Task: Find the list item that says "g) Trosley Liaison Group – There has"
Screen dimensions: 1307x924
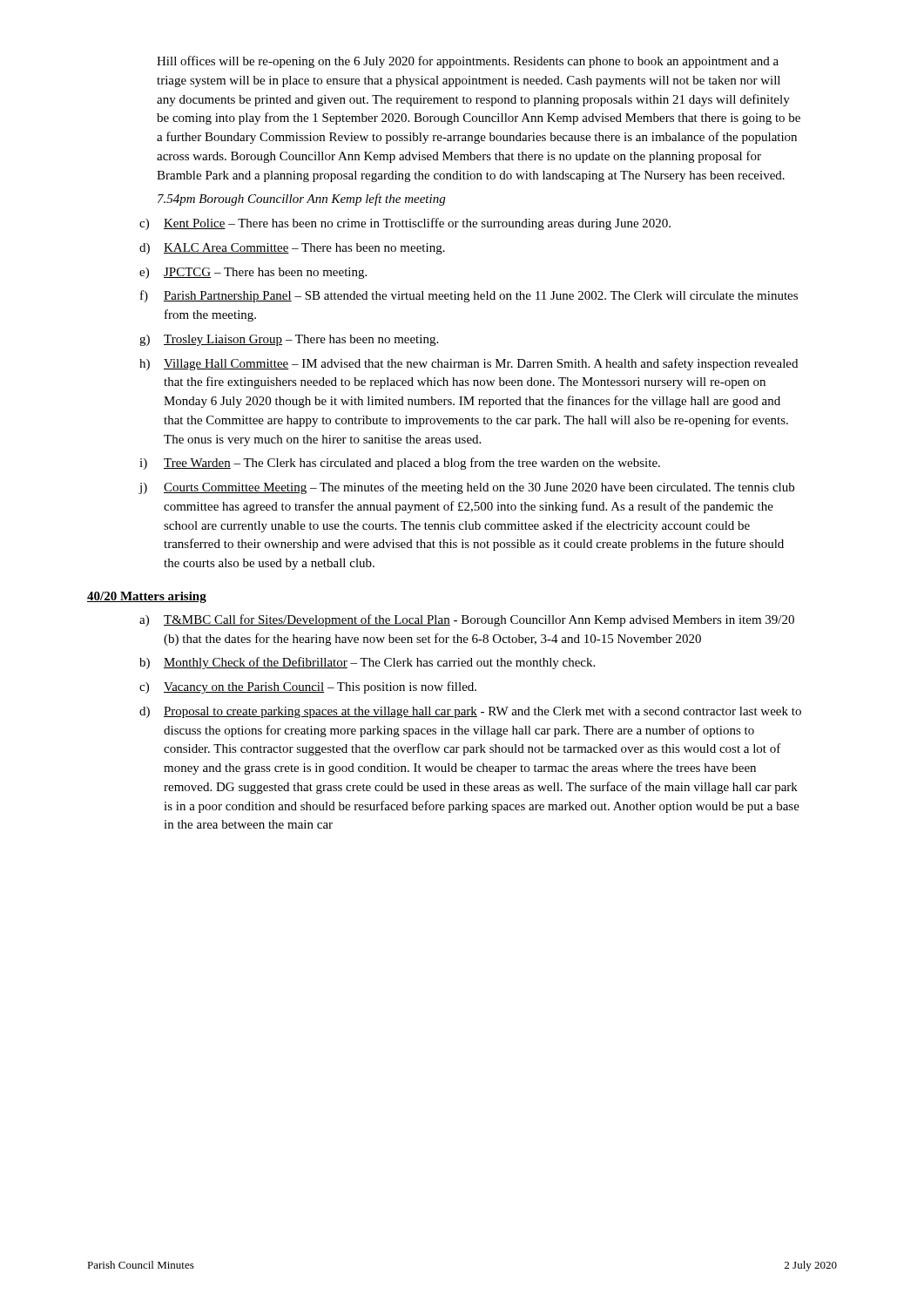Action: pos(289,340)
